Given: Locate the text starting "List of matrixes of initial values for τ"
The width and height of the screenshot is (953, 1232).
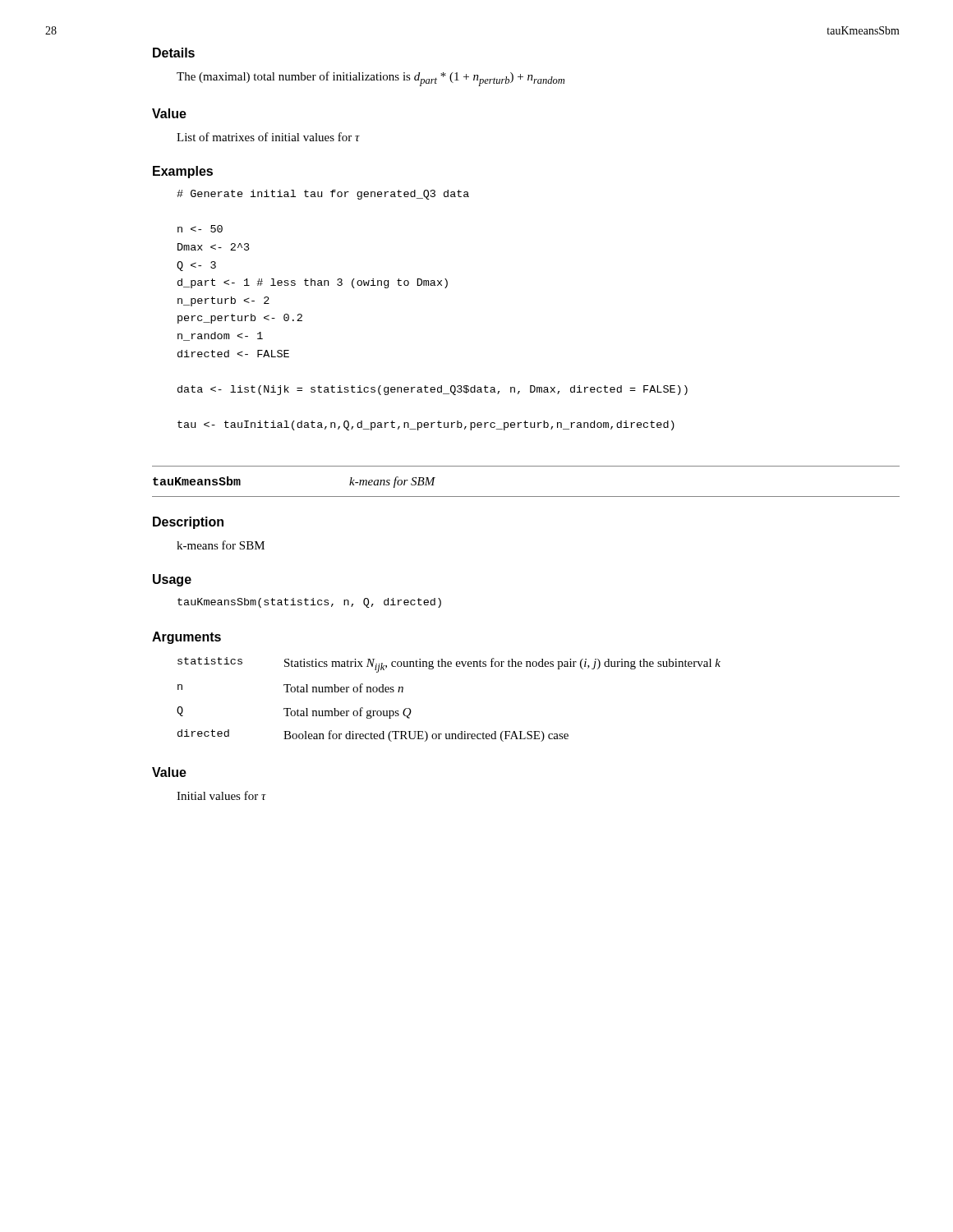Looking at the screenshot, I should point(268,137).
